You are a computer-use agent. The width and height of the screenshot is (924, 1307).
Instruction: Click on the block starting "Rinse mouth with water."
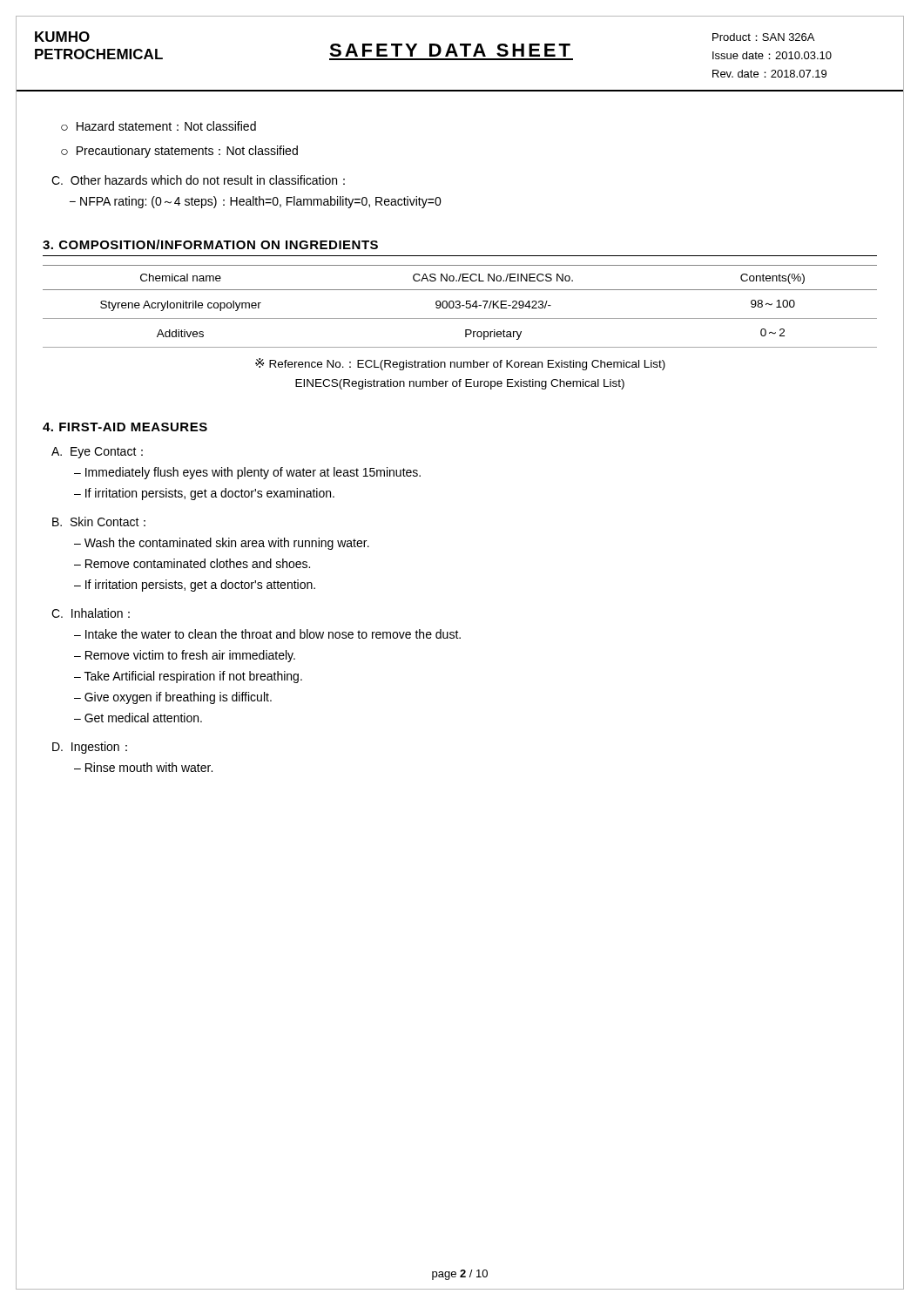(x=149, y=767)
